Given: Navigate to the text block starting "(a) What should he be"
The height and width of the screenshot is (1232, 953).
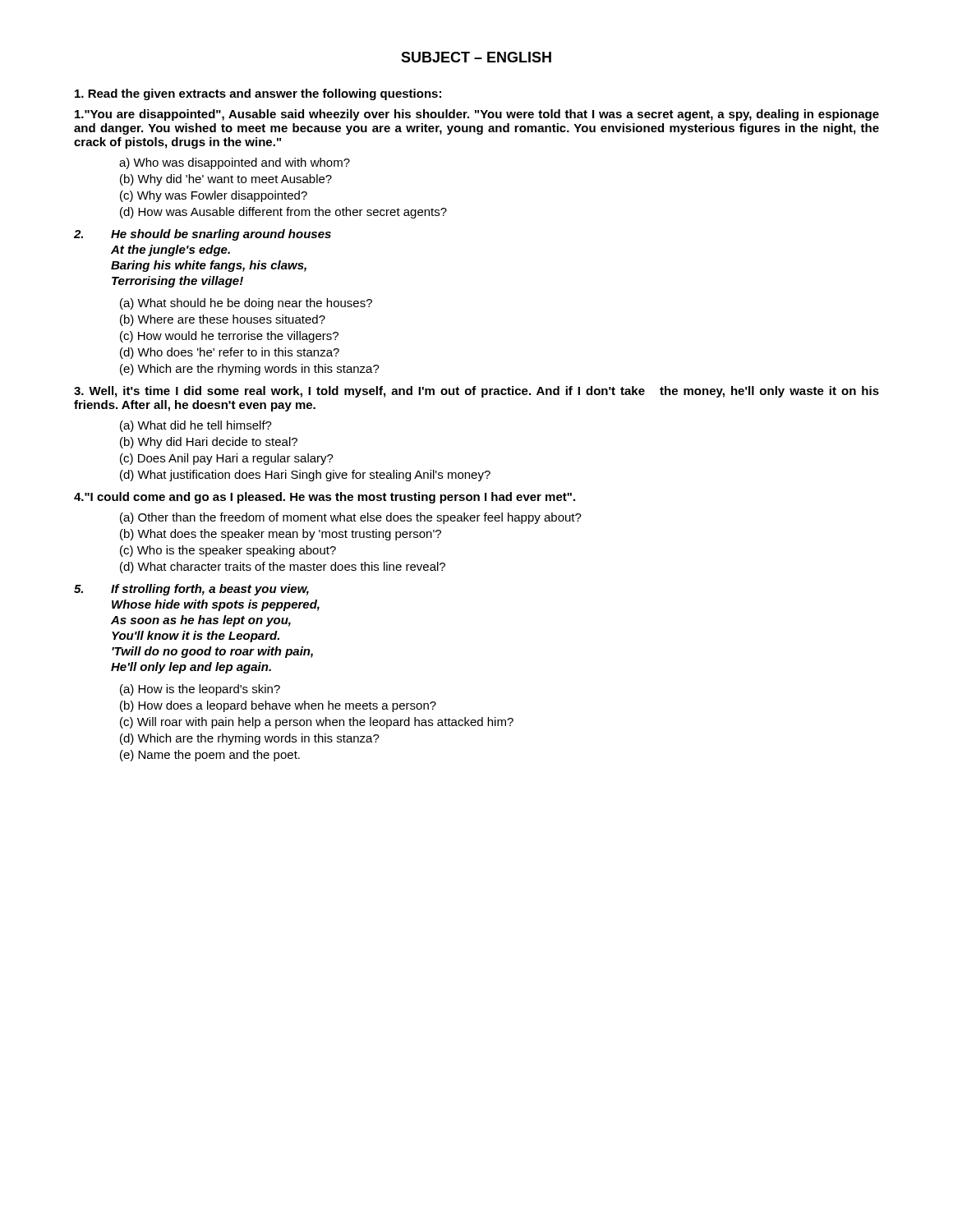Looking at the screenshot, I should tap(246, 303).
